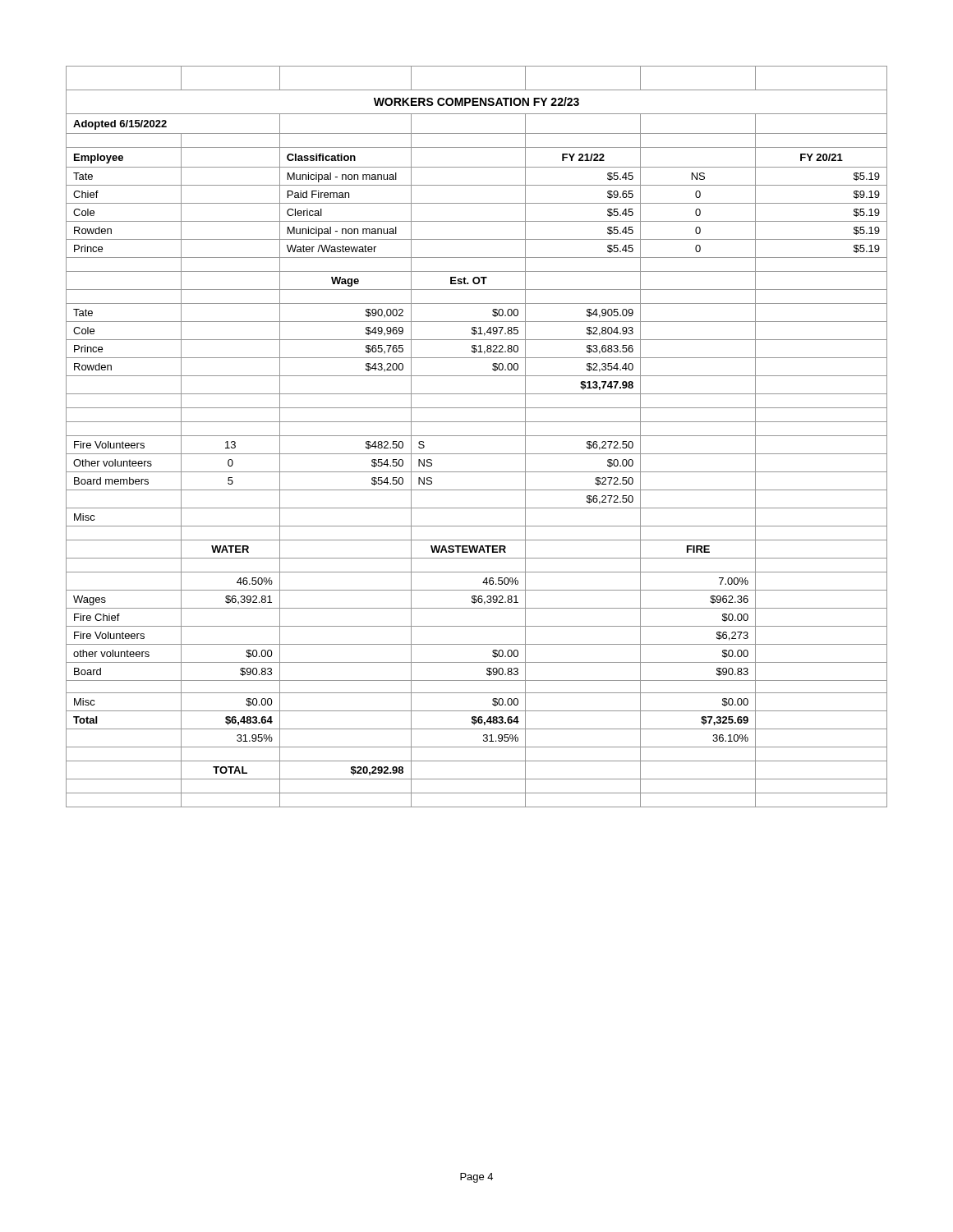Locate the table with the text "FY 21/22"
Image resolution: width=953 pixels, height=1232 pixels.
coord(476,436)
